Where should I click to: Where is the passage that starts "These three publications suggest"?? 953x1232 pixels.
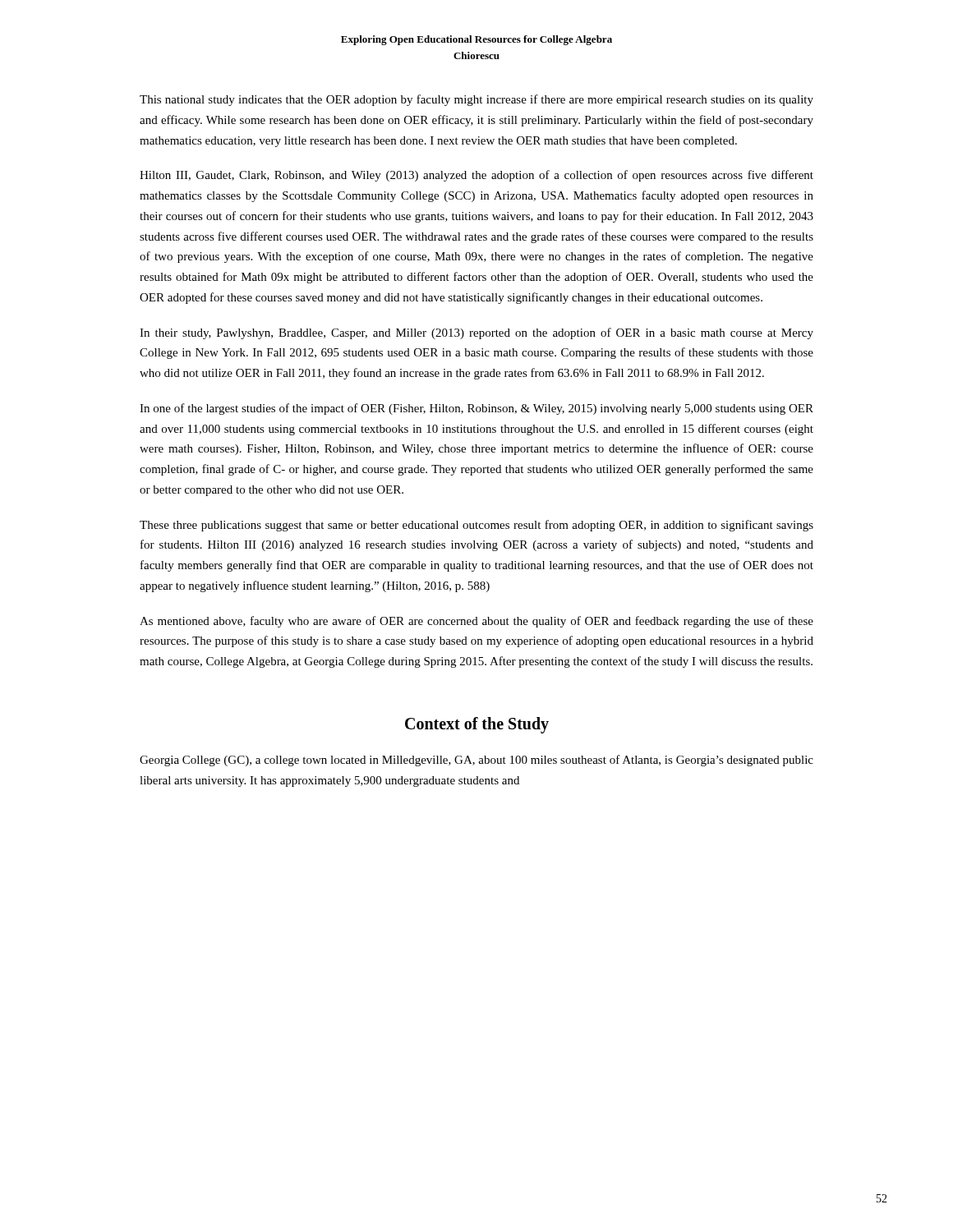click(x=476, y=555)
